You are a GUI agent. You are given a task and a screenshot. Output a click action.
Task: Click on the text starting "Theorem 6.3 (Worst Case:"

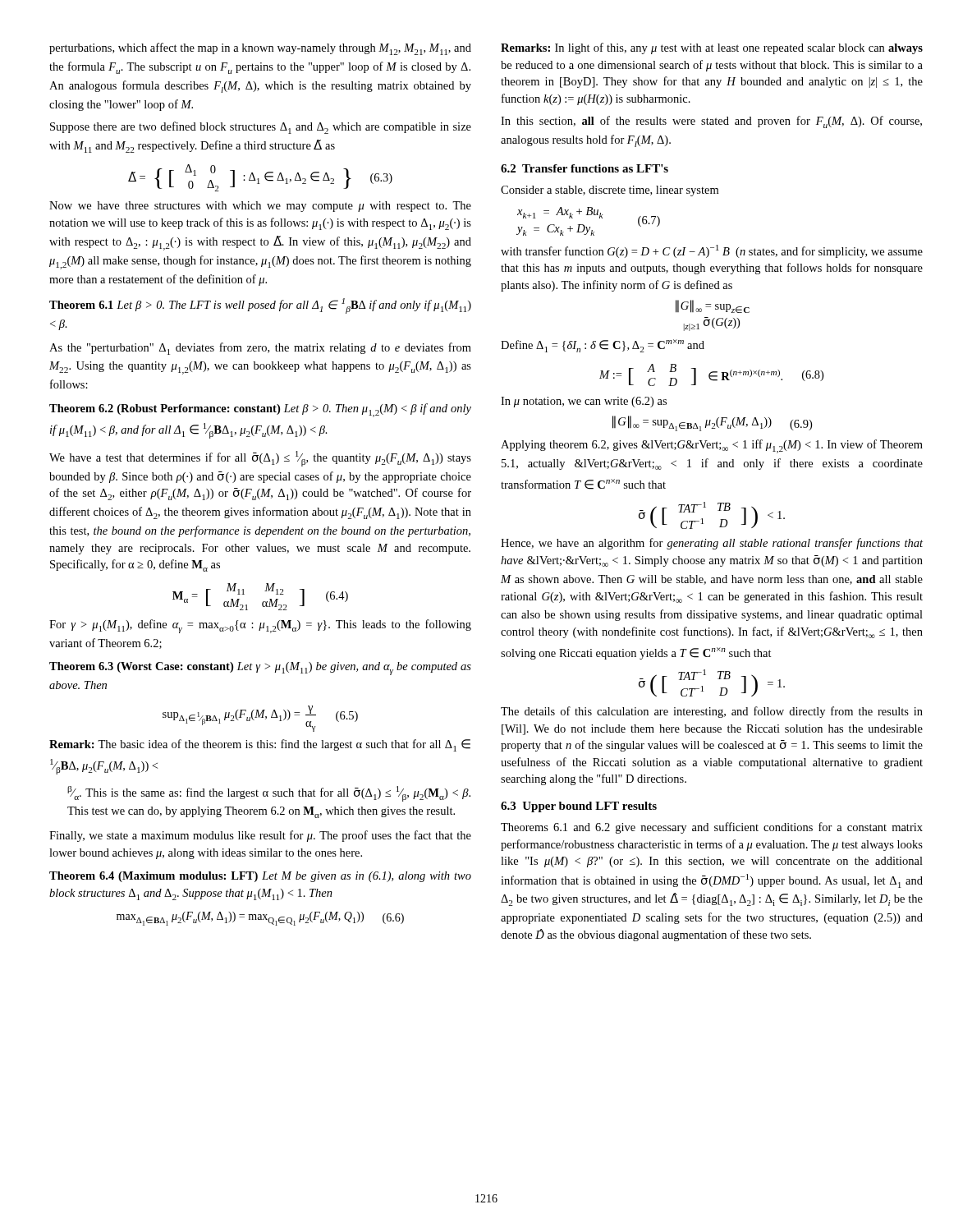pyautogui.click(x=260, y=676)
